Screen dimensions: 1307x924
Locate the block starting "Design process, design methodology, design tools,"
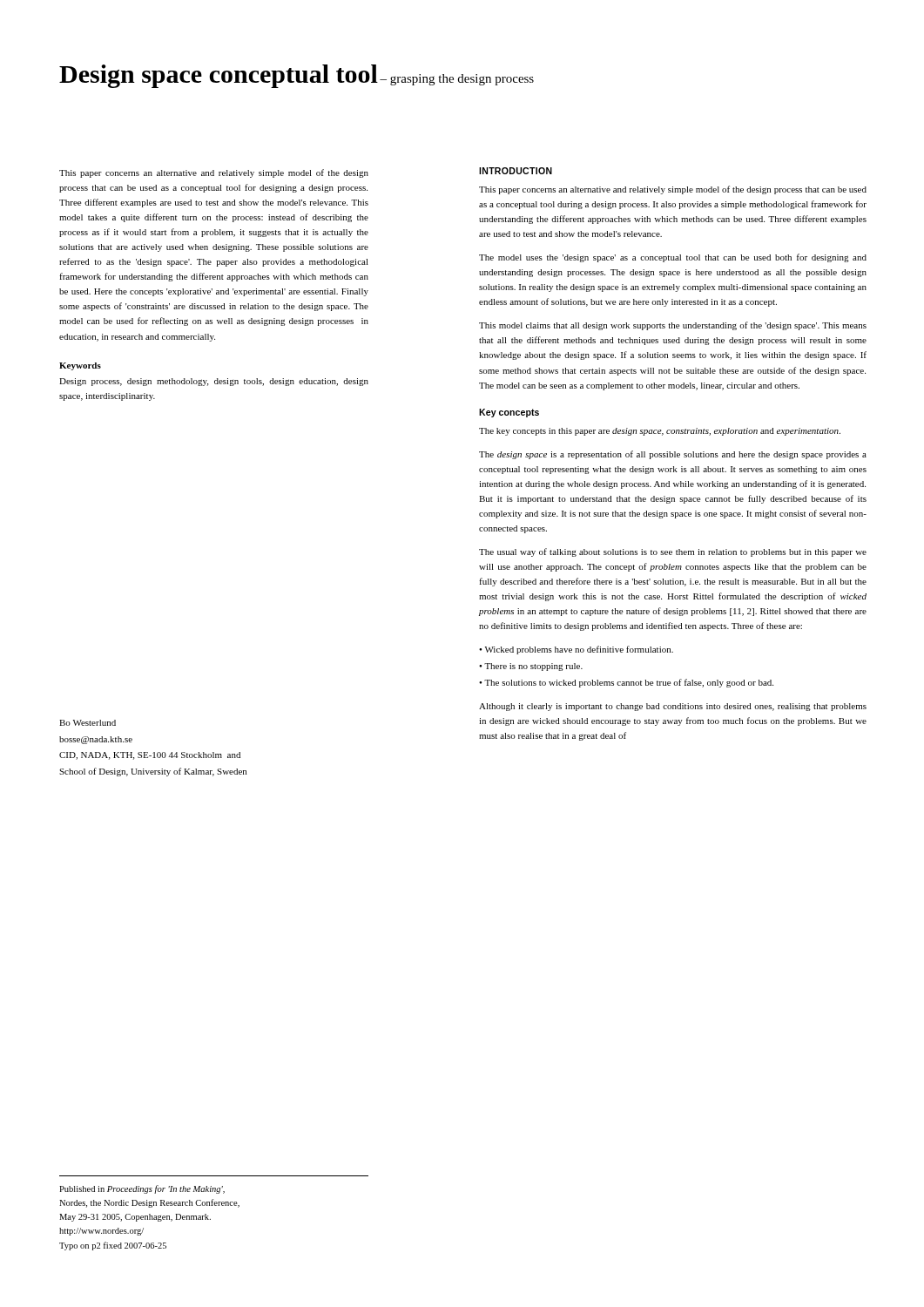214,388
